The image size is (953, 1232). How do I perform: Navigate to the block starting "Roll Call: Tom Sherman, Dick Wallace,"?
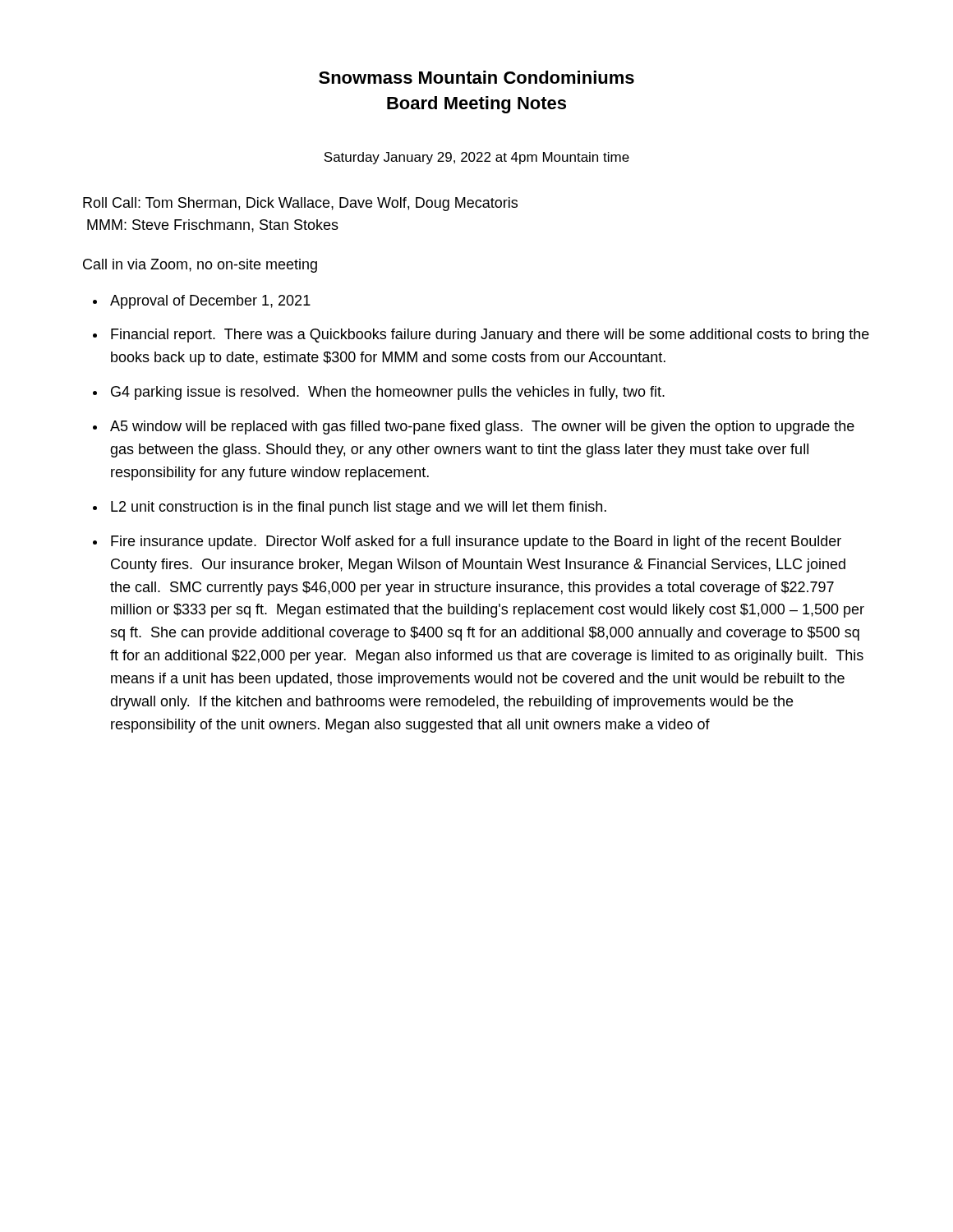(x=300, y=214)
